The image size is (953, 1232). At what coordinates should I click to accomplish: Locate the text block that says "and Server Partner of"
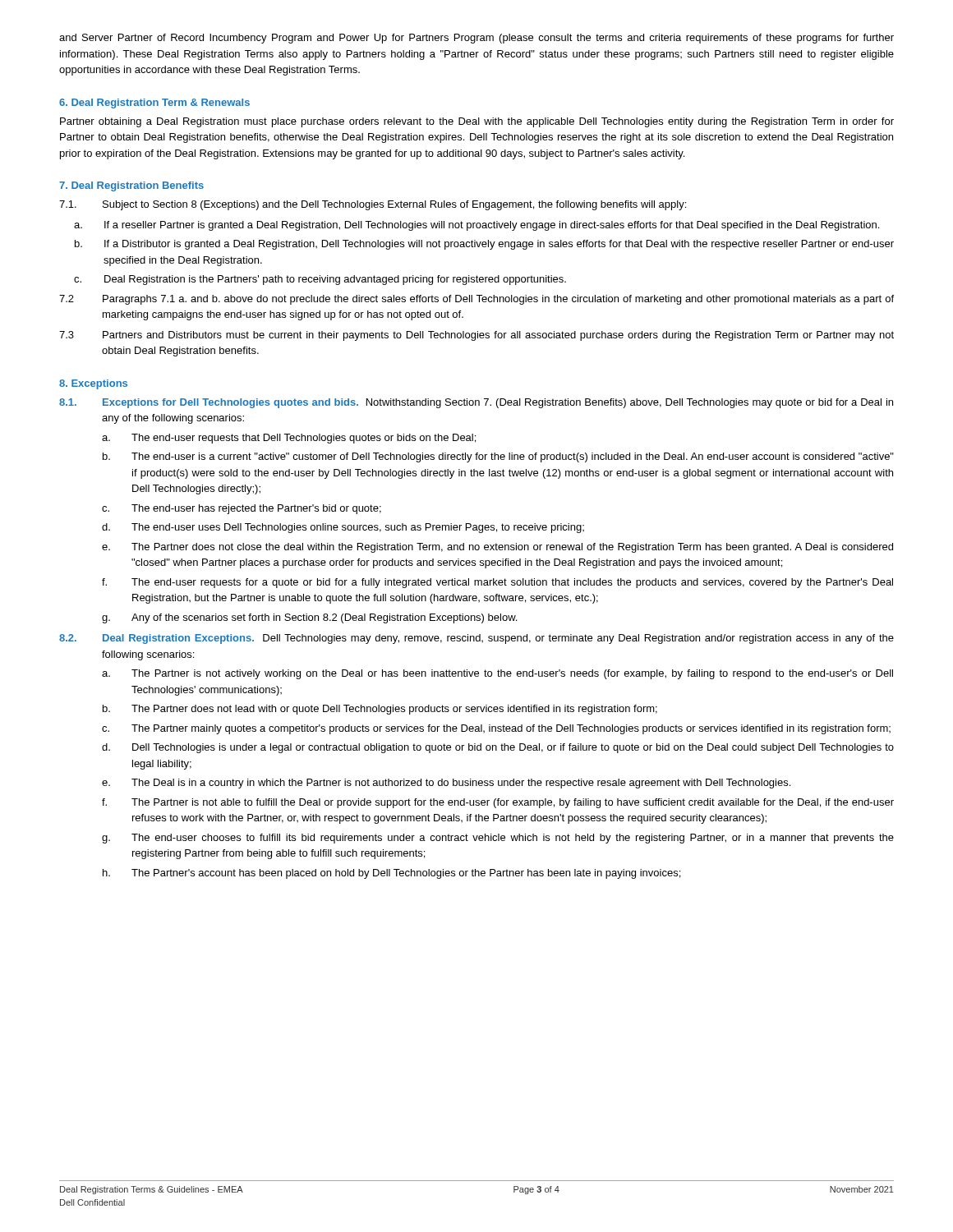coord(476,54)
